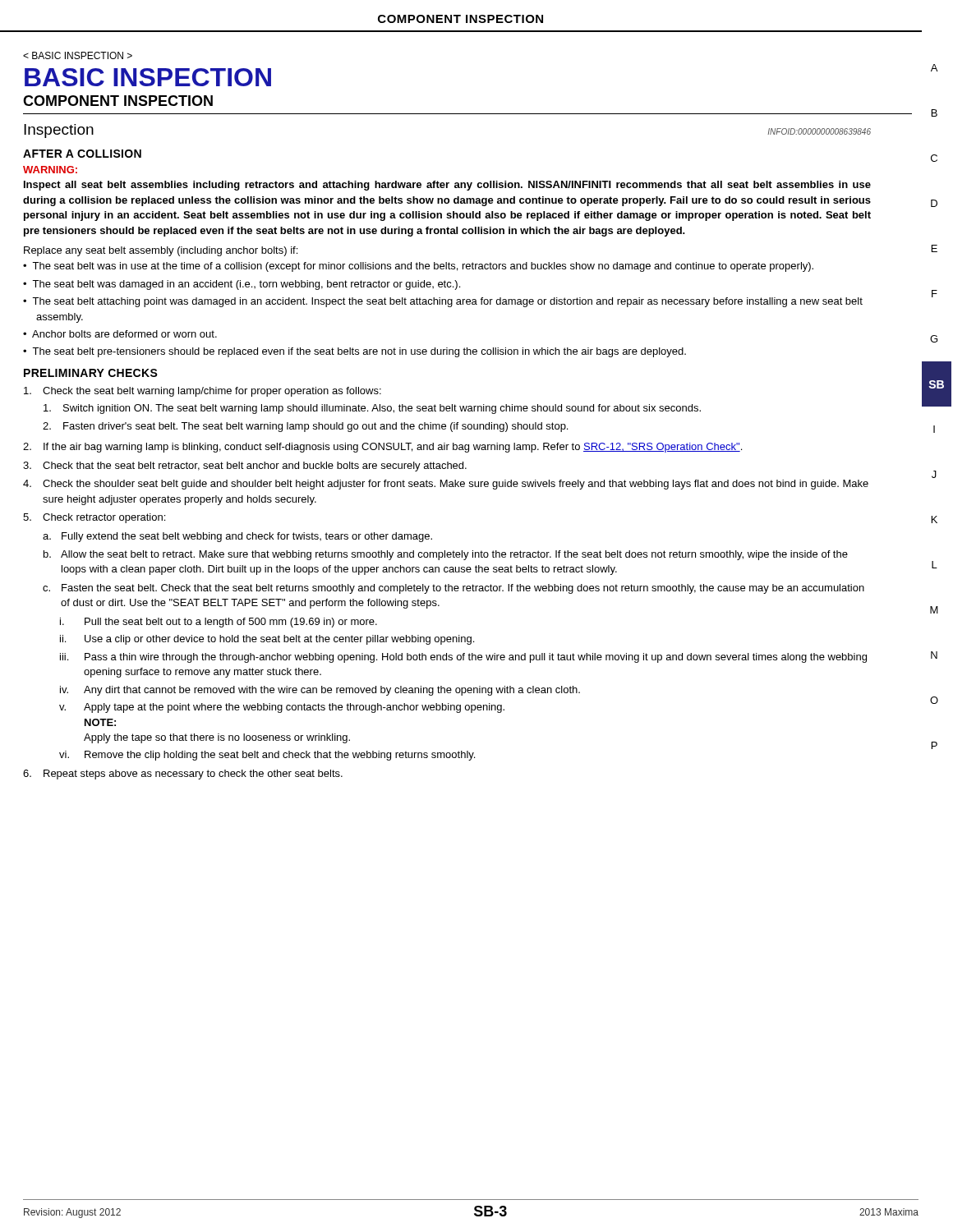Where is the passage that starts "a. Fully extend the seat belt"?

(x=238, y=536)
